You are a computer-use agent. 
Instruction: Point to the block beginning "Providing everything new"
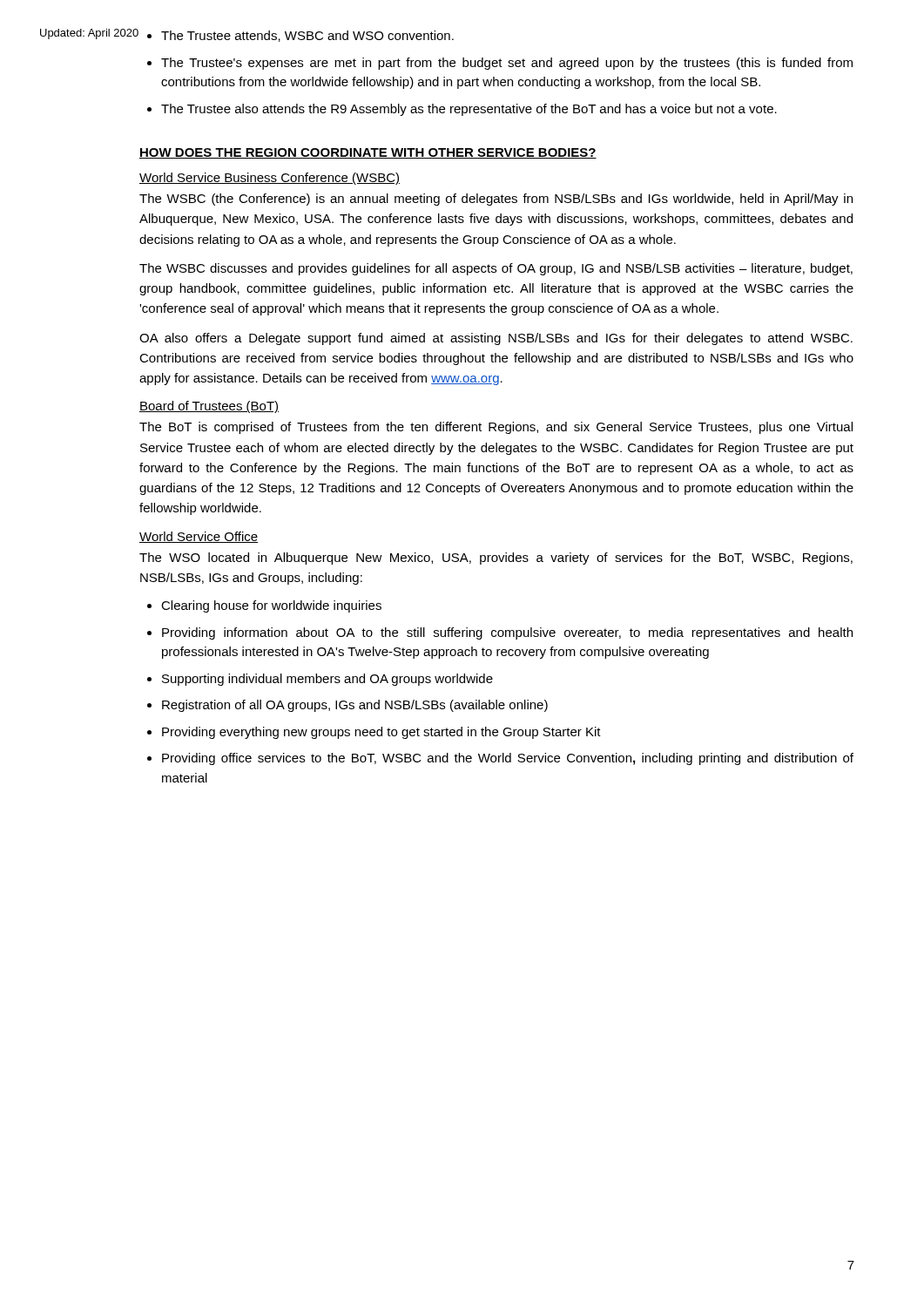point(381,731)
